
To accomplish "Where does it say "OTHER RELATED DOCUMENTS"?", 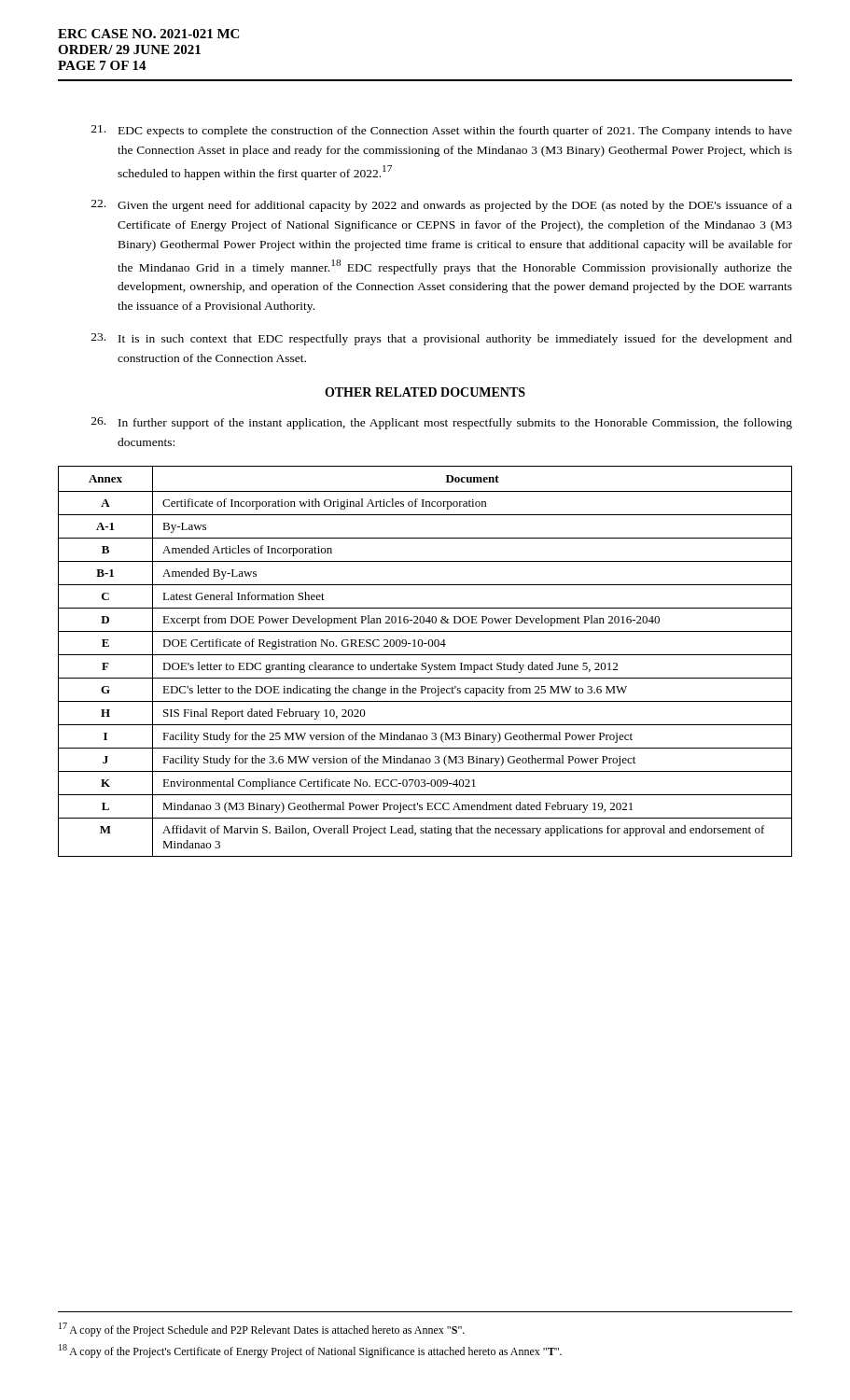I will pyautogui.click(x=425, y=393).
